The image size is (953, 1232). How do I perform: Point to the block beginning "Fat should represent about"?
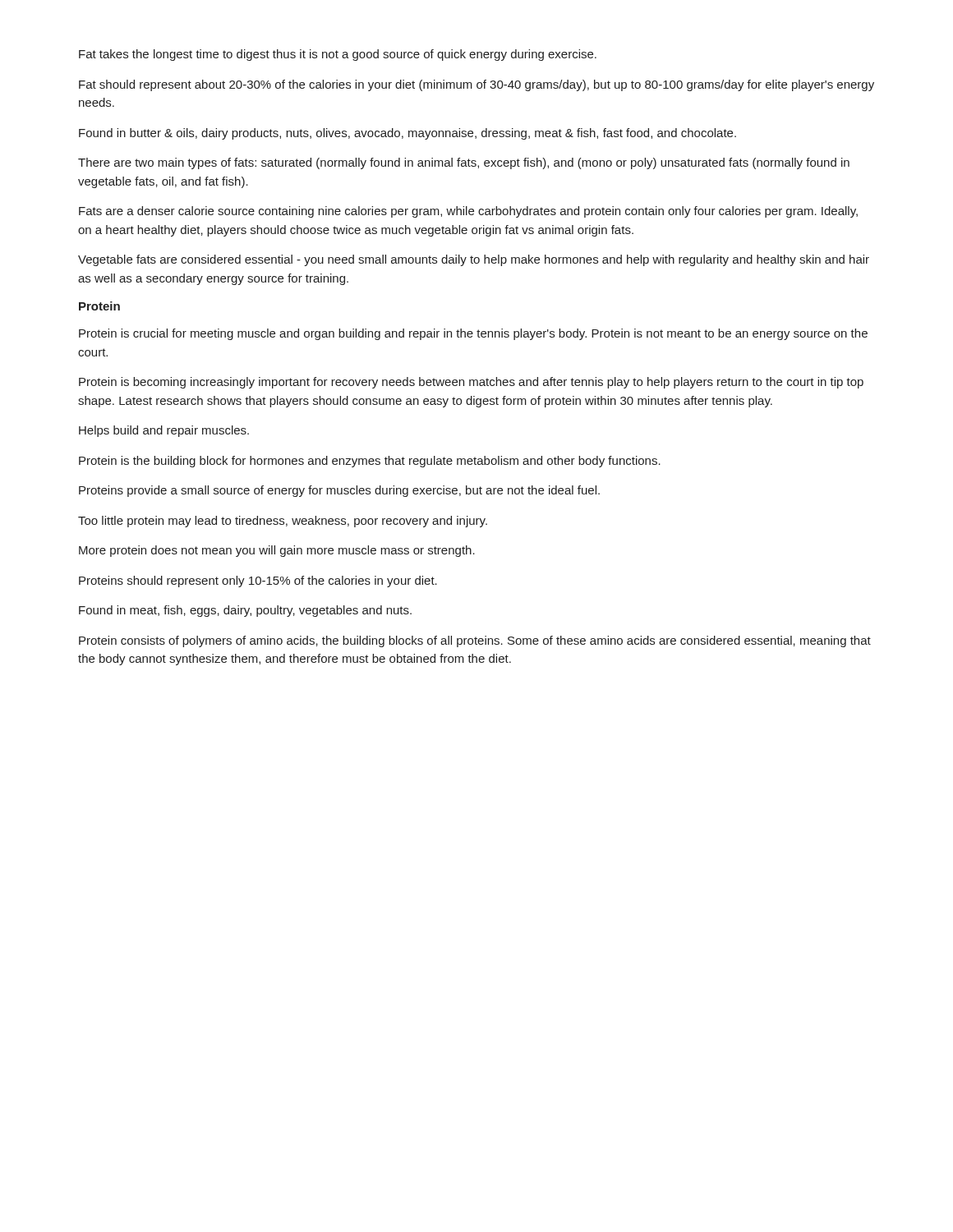(x=476, y=93)
